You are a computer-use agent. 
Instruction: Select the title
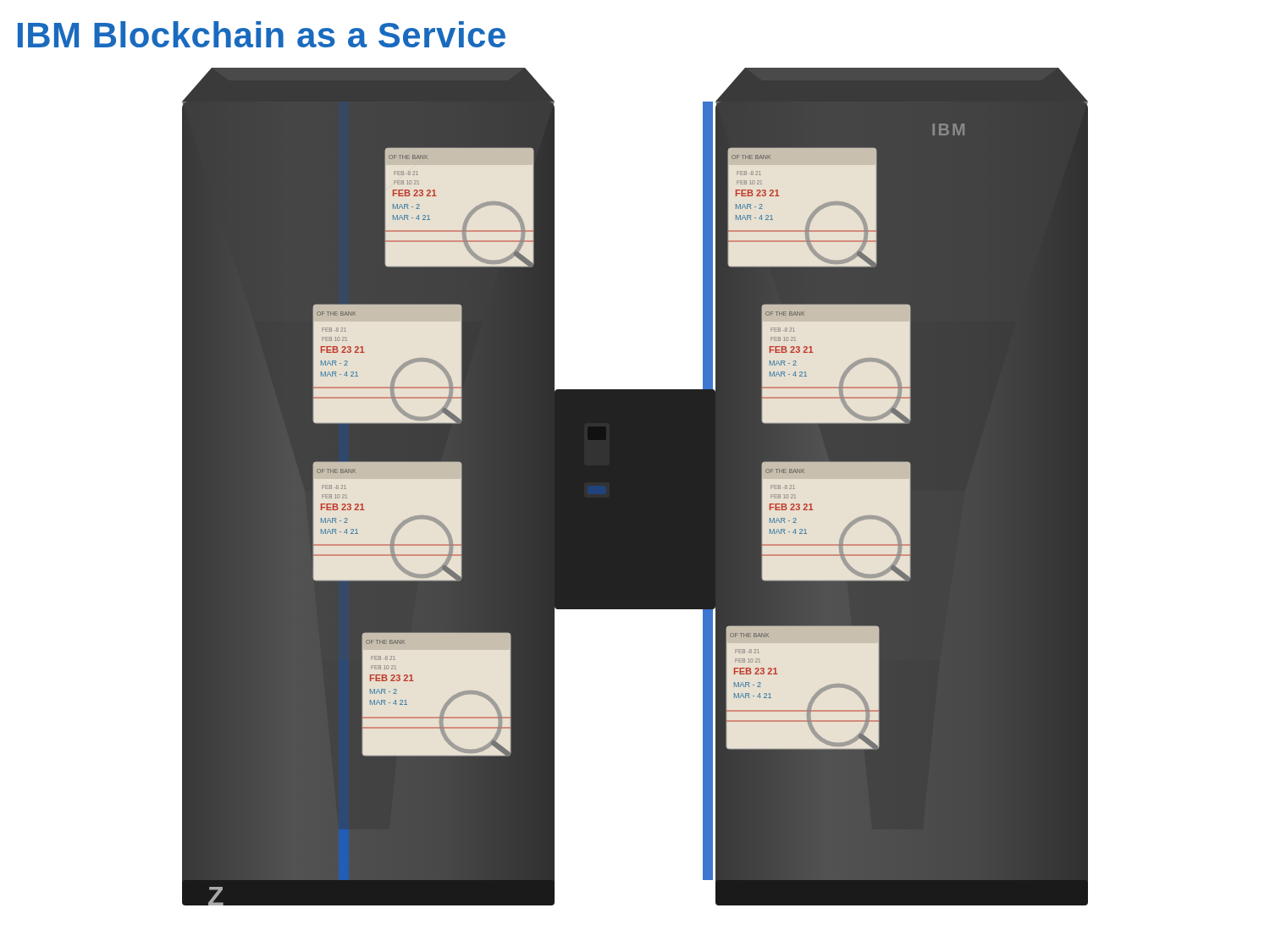point(261,35)
